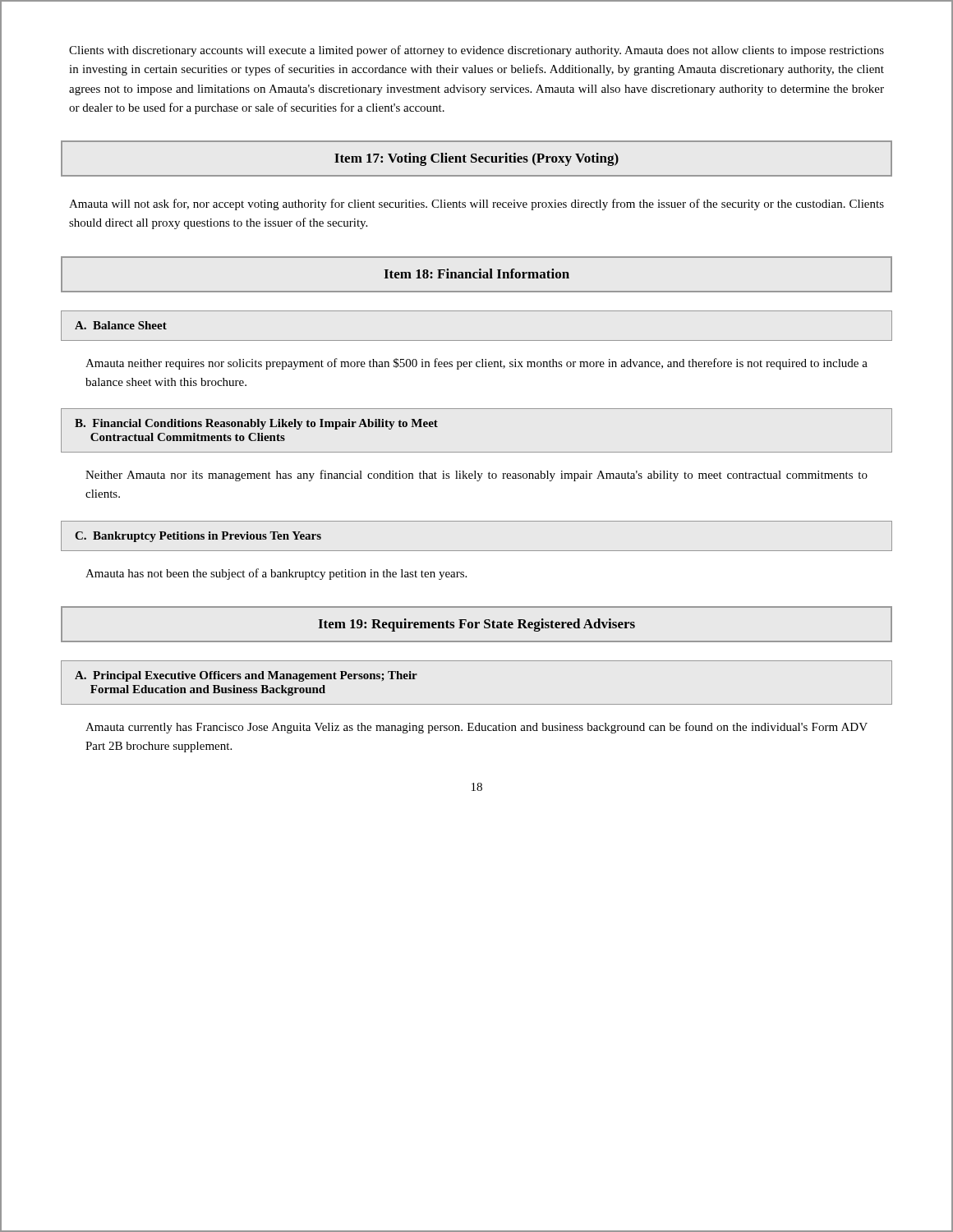
Task: Select the section header containing "Item 19: Requirements For State Registered"
Action: [476, 624]
